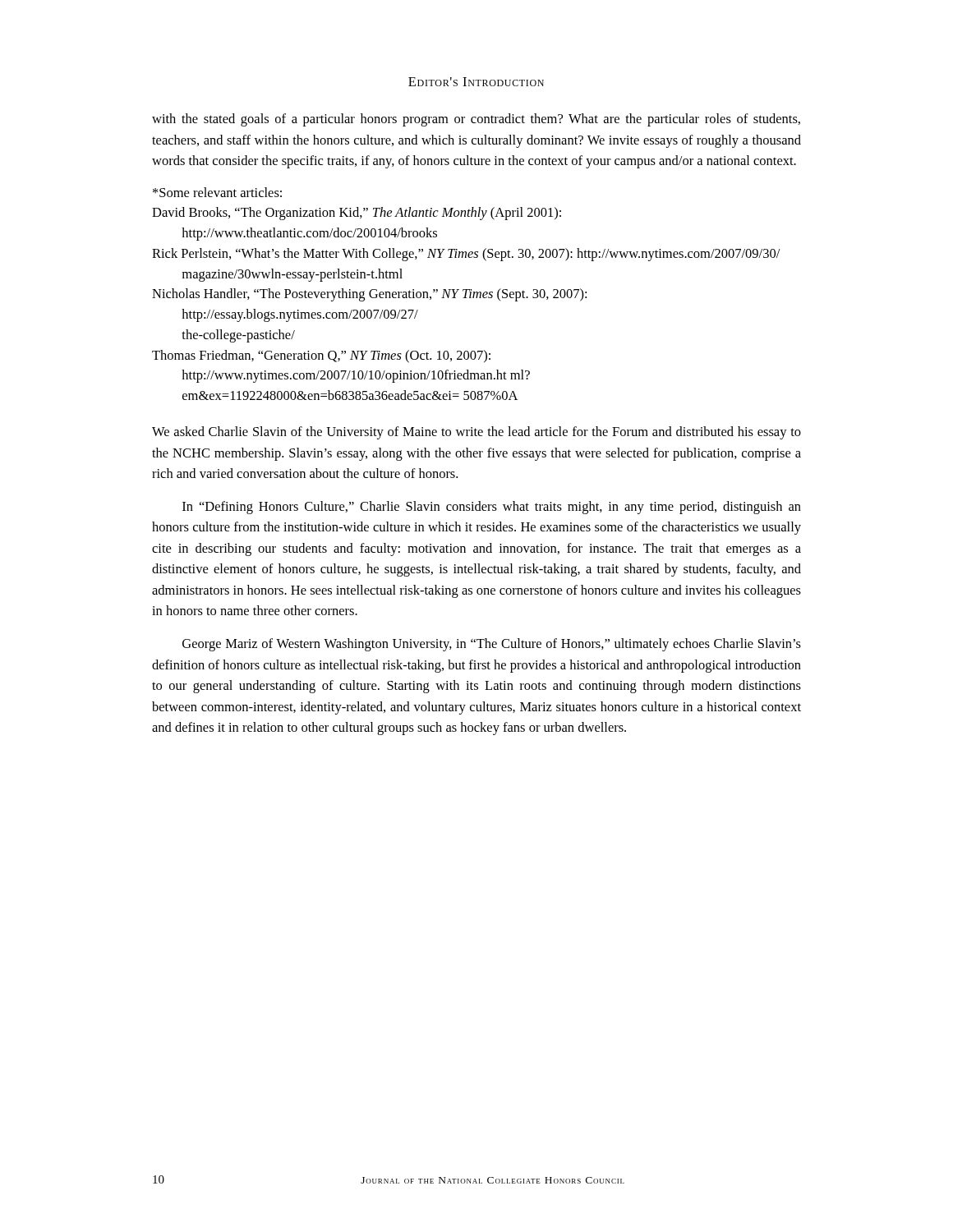
Task: Locate the list item with the text "Nicholas Handler, “The Posteverything Generation,” NY Times (Sept."
Action: click(x=370, y=314)
